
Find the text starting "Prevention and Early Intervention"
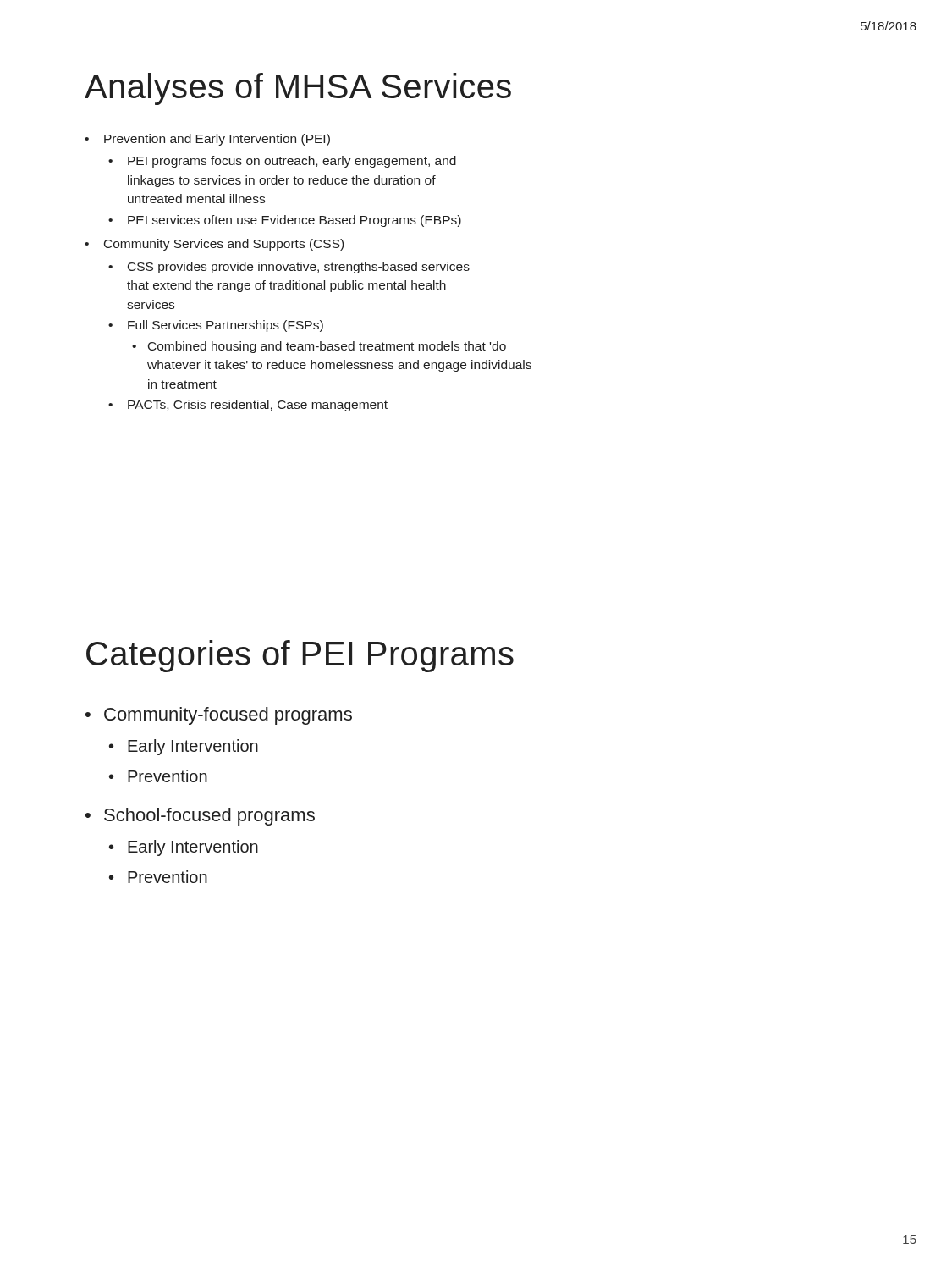217,138
